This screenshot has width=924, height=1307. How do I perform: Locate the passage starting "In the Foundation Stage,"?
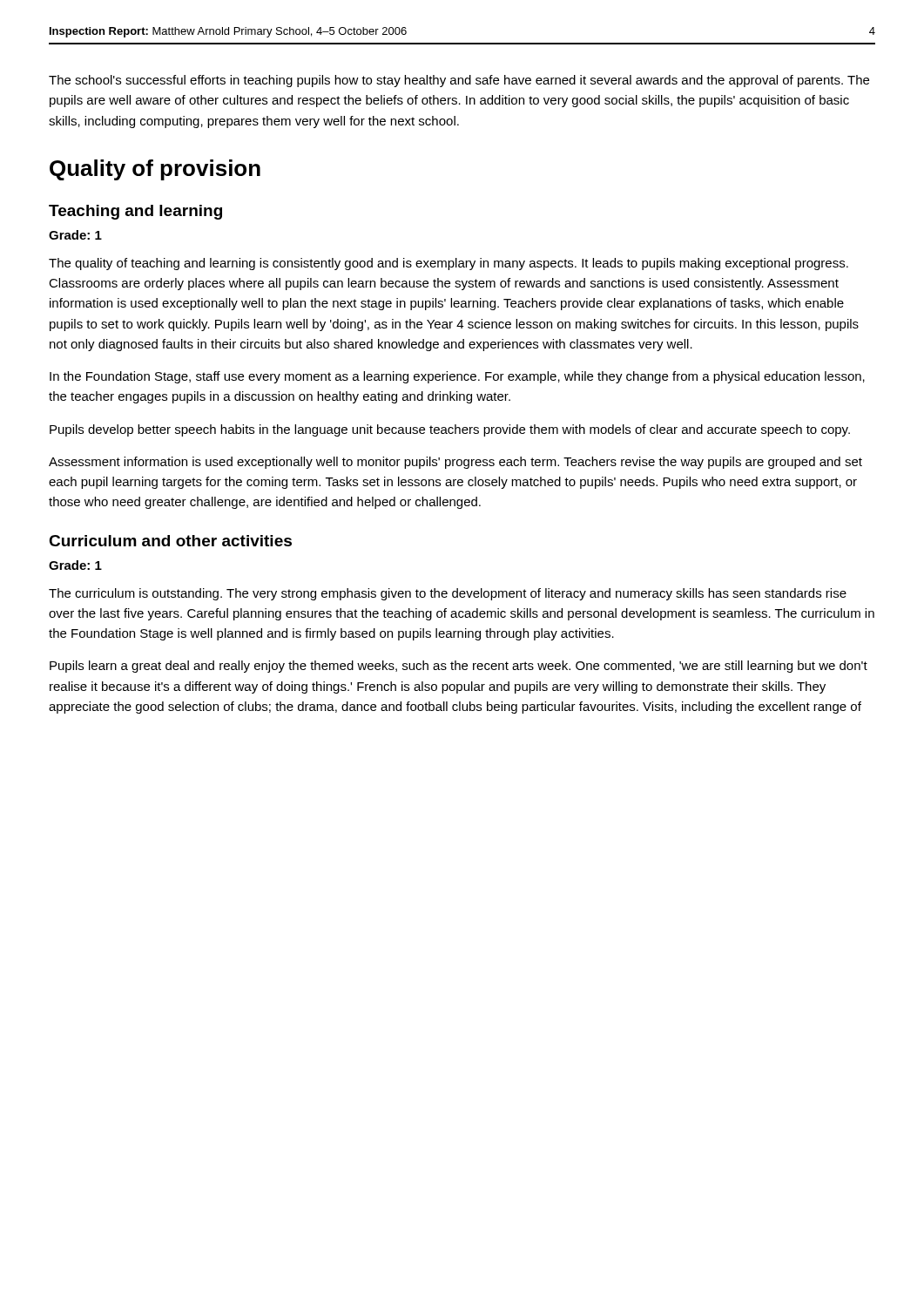(x=457, y=386)
